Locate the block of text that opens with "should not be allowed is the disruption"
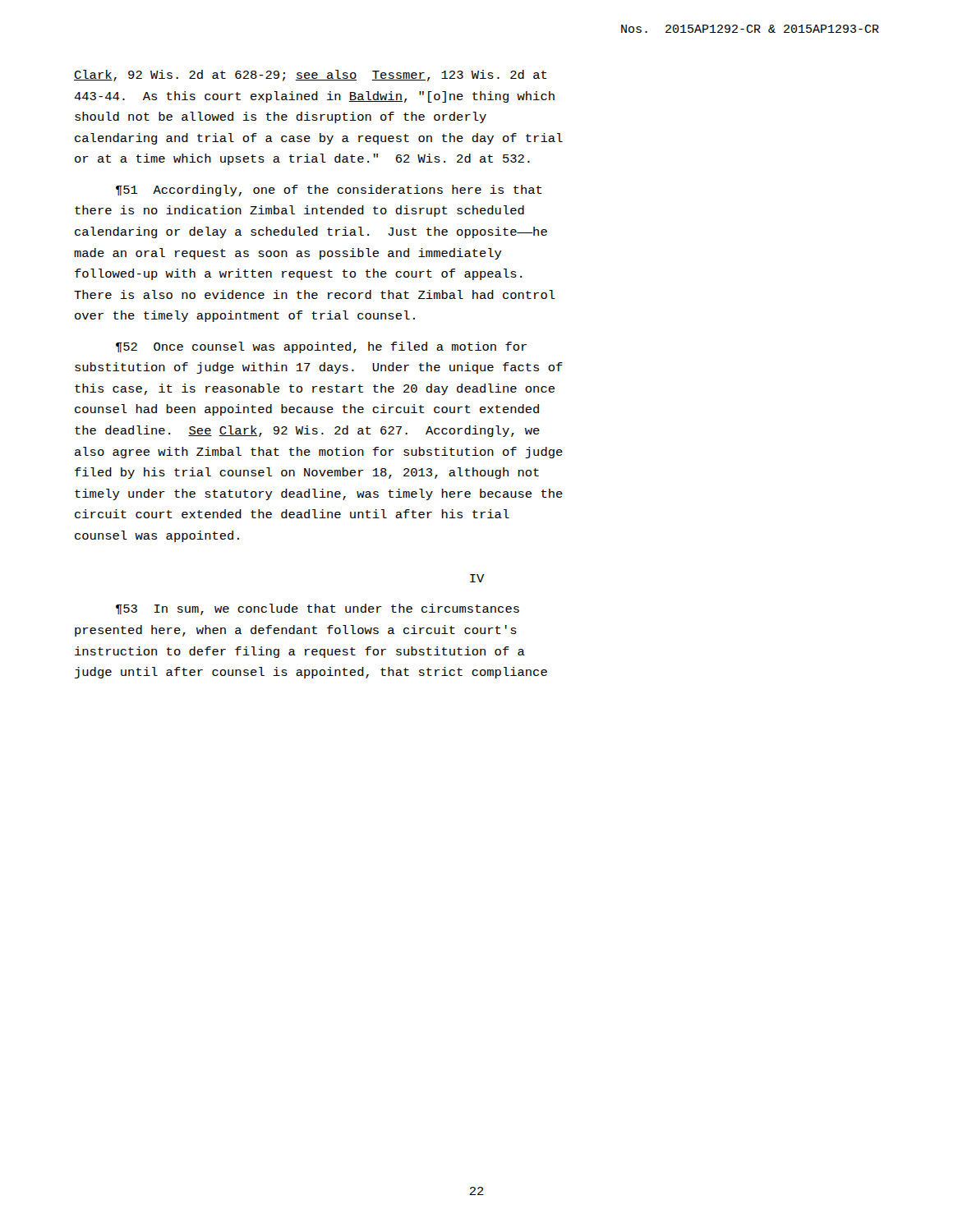 click(280, 118)
